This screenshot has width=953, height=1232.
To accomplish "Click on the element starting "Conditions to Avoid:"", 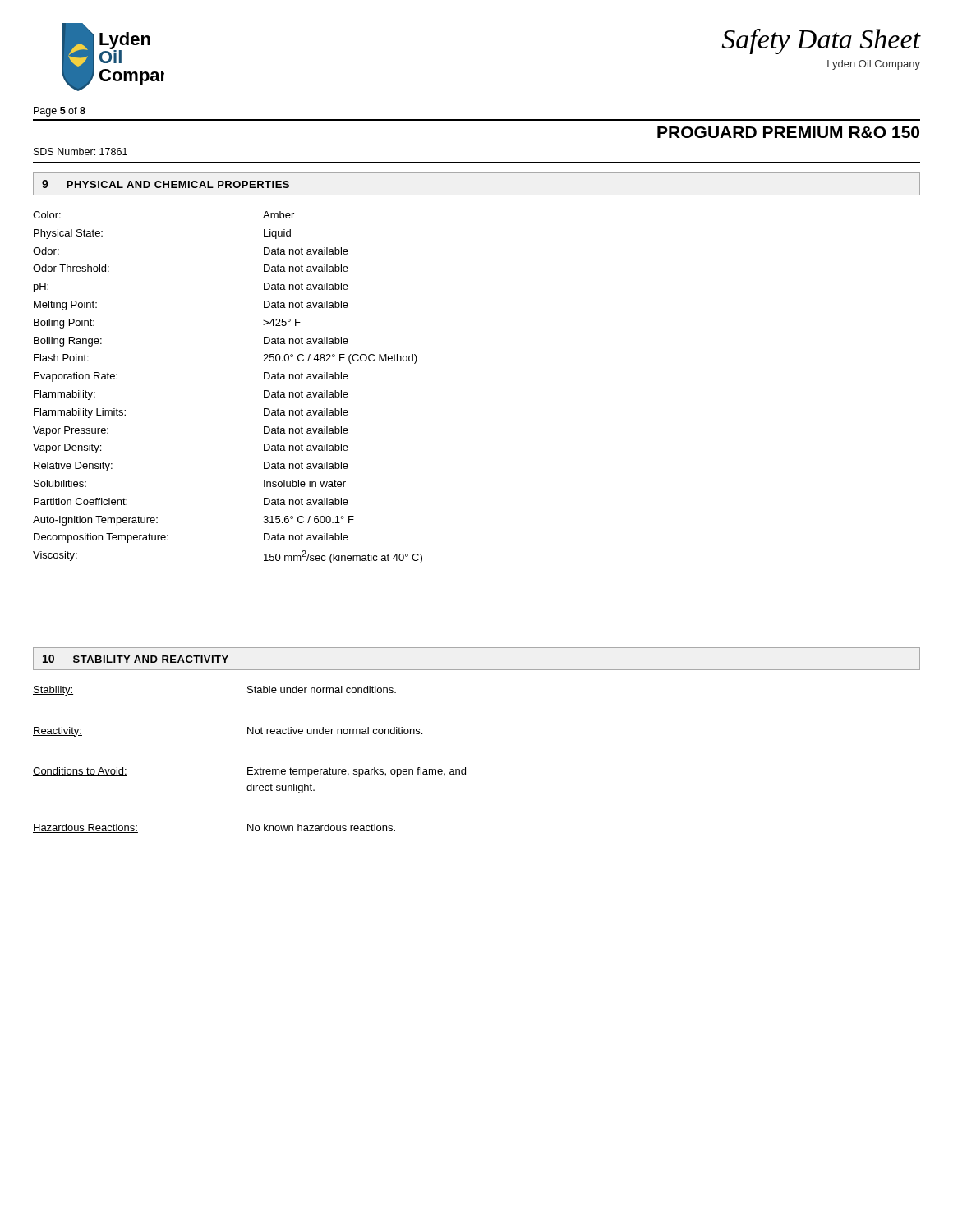I will pyautogui.click(x=250, y=779).
